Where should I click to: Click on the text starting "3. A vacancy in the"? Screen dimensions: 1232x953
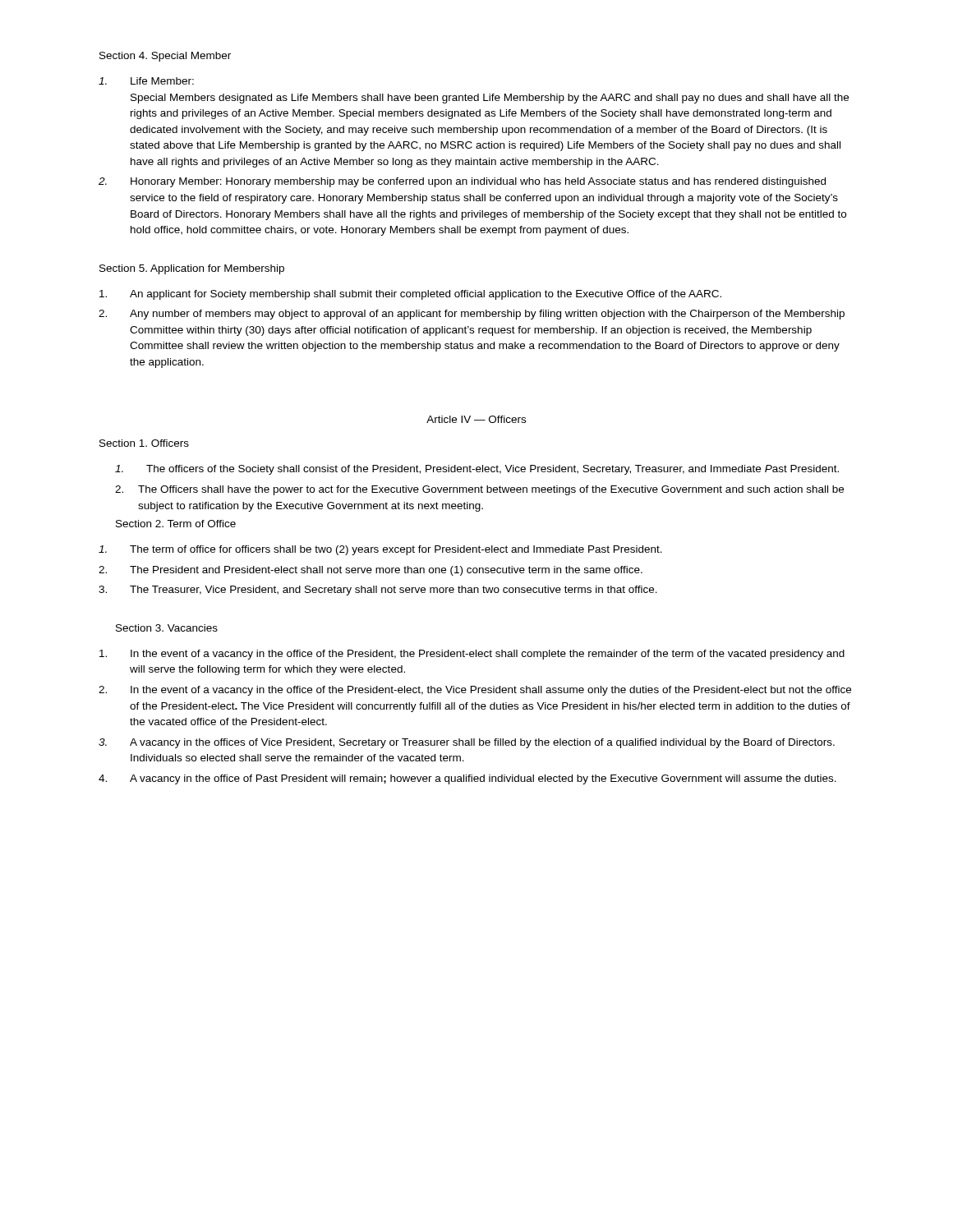tap(476, 750)
